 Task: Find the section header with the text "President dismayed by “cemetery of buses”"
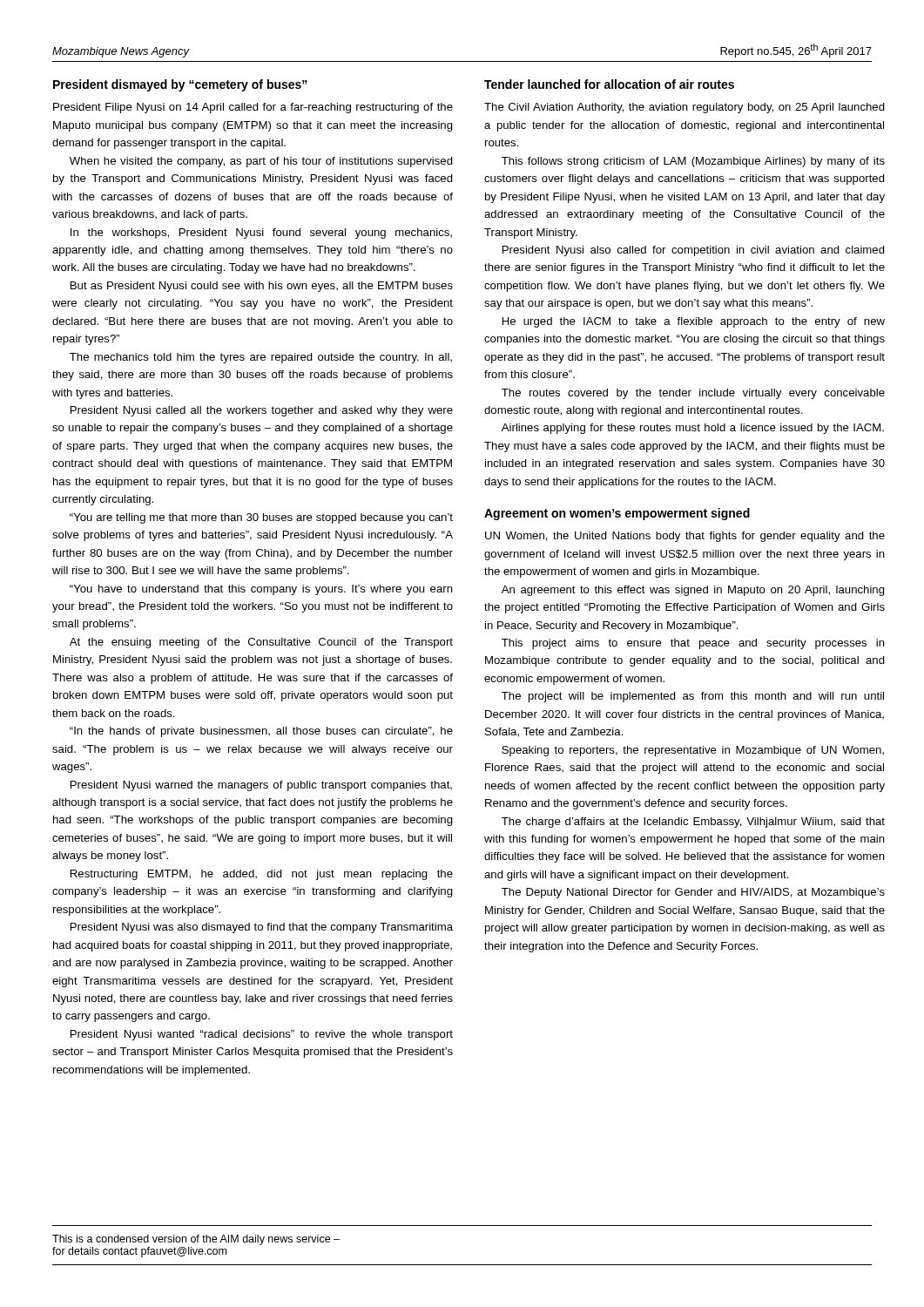[180, 85]
